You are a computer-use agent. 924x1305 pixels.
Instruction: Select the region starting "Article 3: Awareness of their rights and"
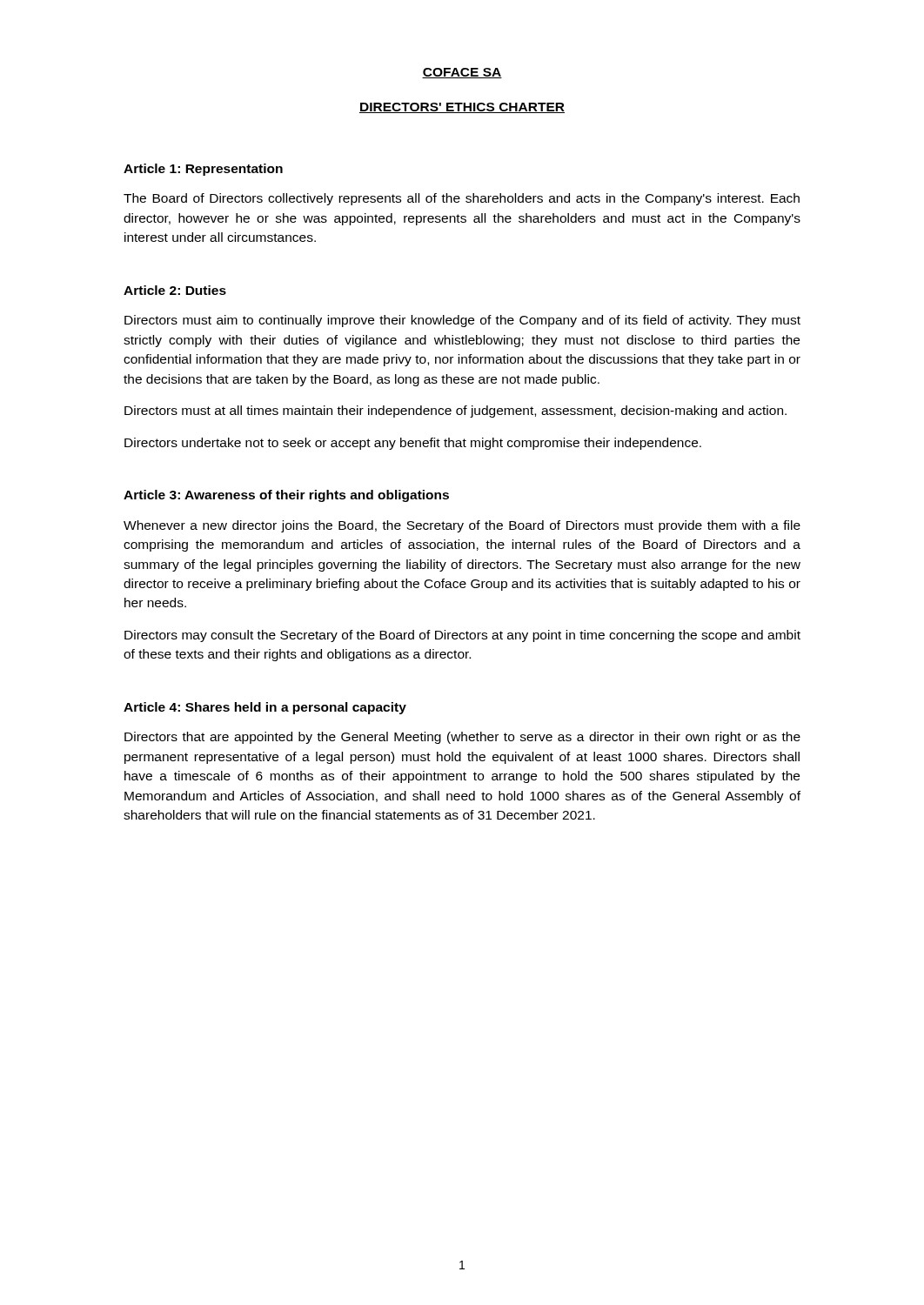[287, 495]
